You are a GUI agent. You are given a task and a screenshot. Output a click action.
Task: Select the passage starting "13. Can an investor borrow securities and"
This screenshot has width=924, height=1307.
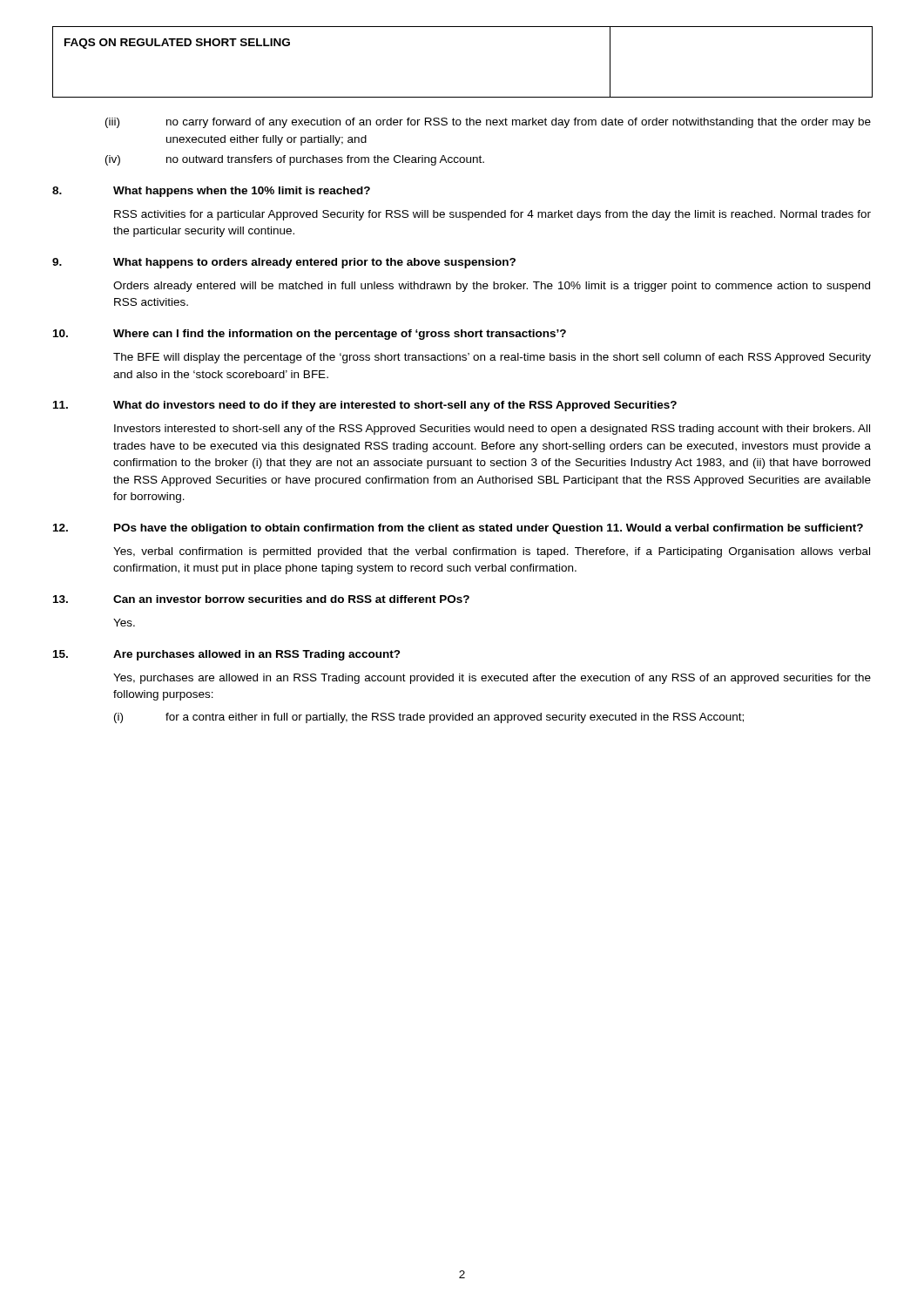coord(462,599)
